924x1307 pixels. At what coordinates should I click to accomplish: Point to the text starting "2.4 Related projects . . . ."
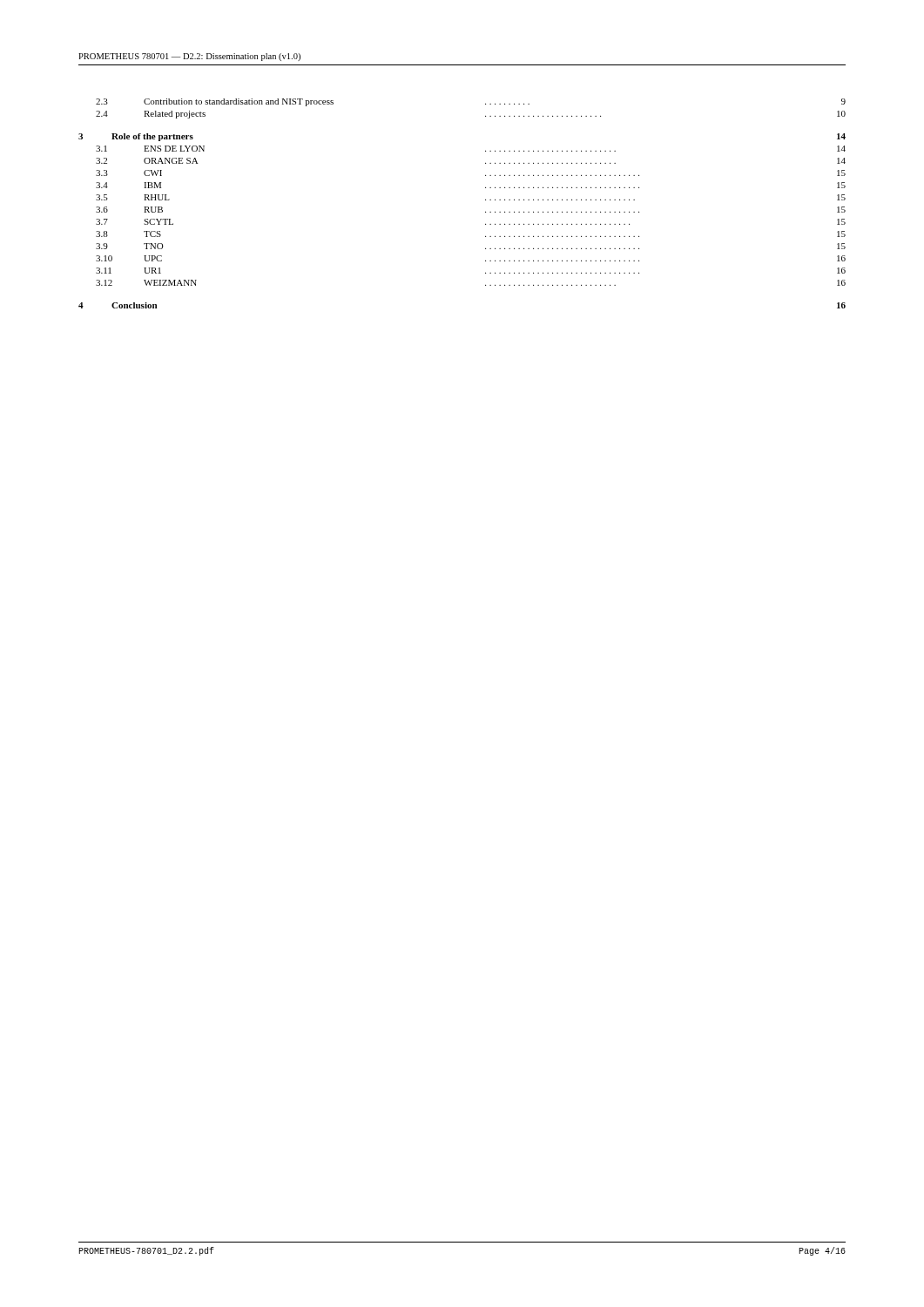pyautogui.click(x=104, y=115)
